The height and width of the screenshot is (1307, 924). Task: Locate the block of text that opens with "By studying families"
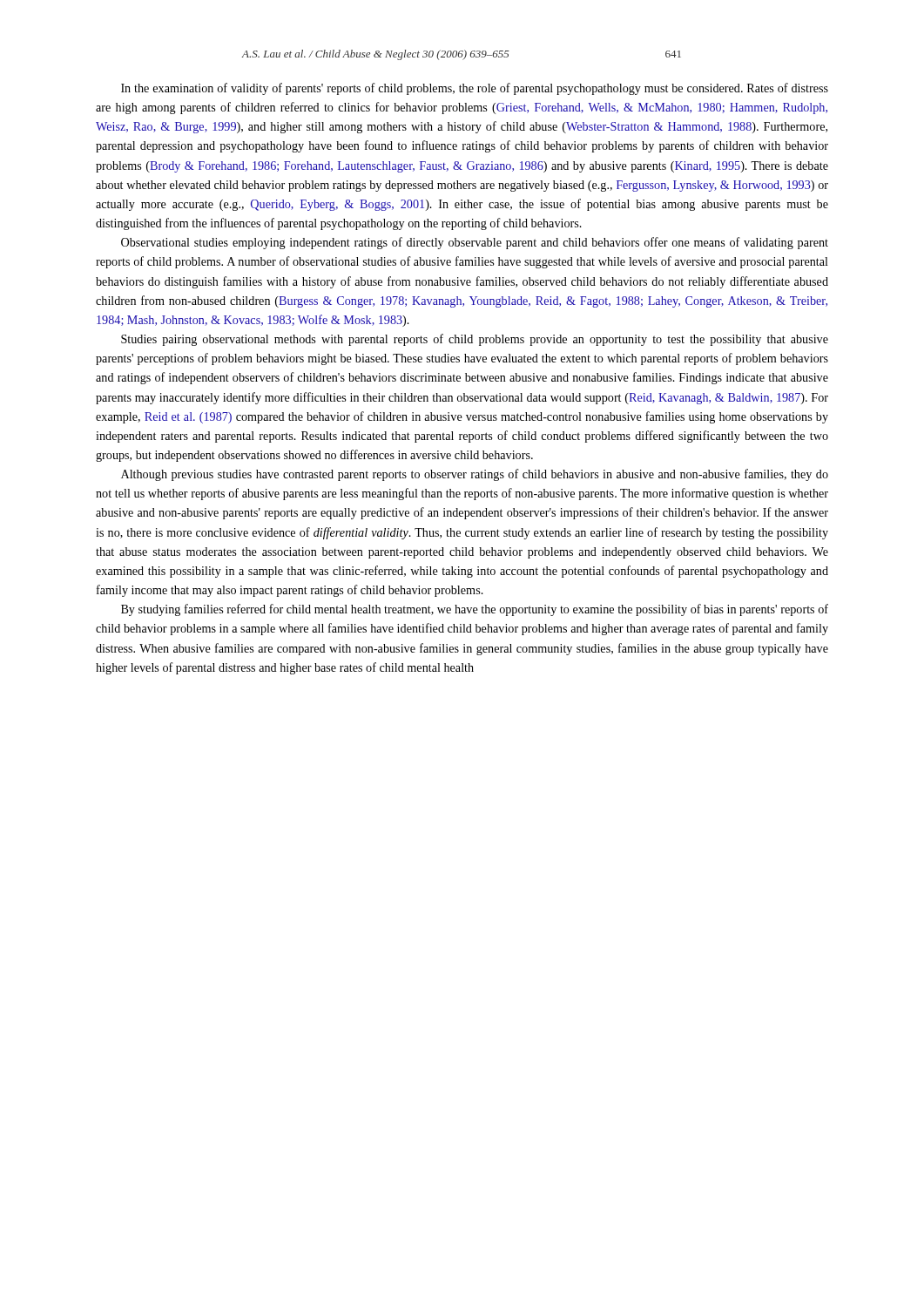tap(462, 638)
